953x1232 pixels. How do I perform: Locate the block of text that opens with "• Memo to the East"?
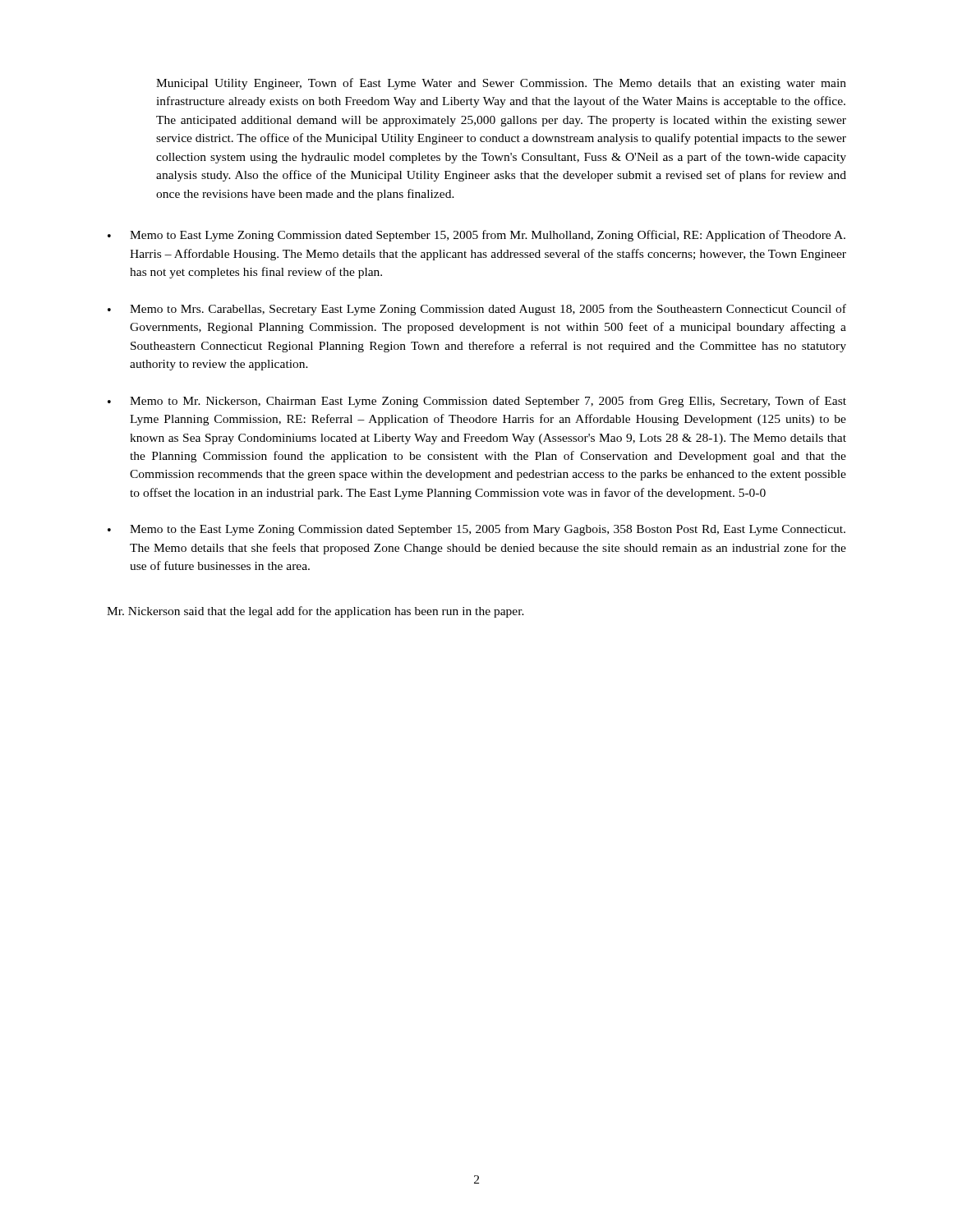[x=476, y=548]
